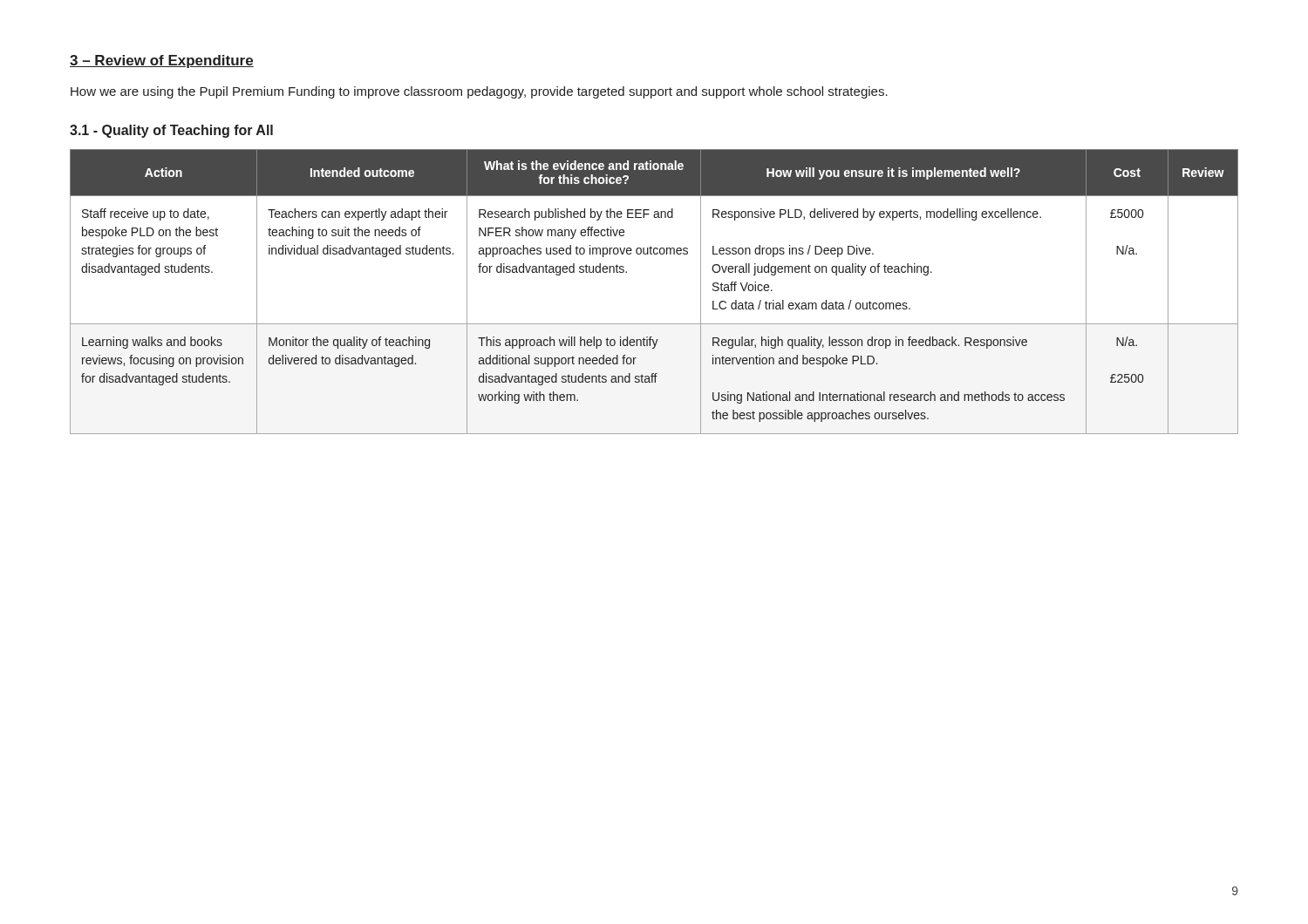Find the section header containing "3.1 - Quality of"
Viewport: 1308px width, 924px height.
pos(172,130)
